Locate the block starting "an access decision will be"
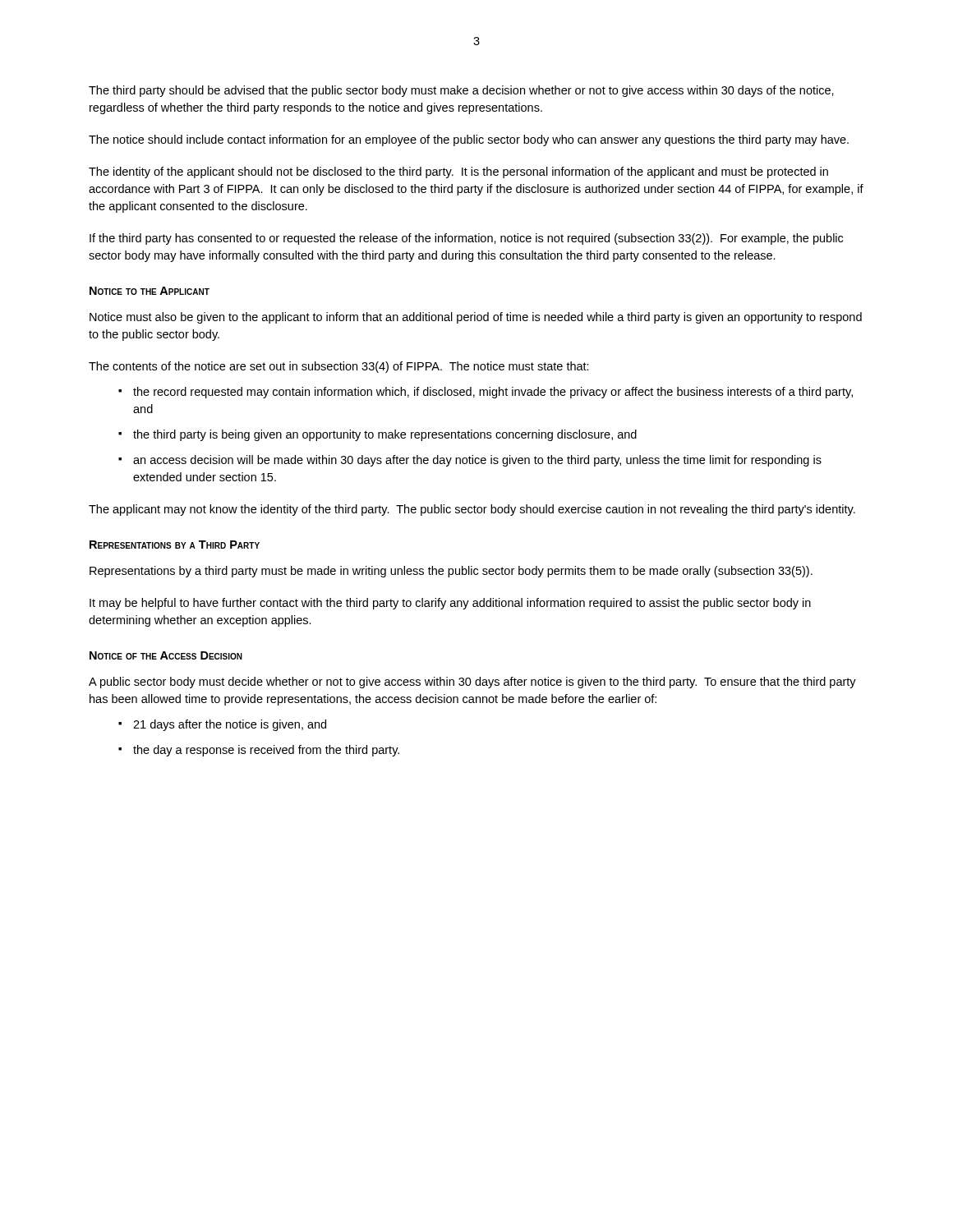 [x=477, y=469]
